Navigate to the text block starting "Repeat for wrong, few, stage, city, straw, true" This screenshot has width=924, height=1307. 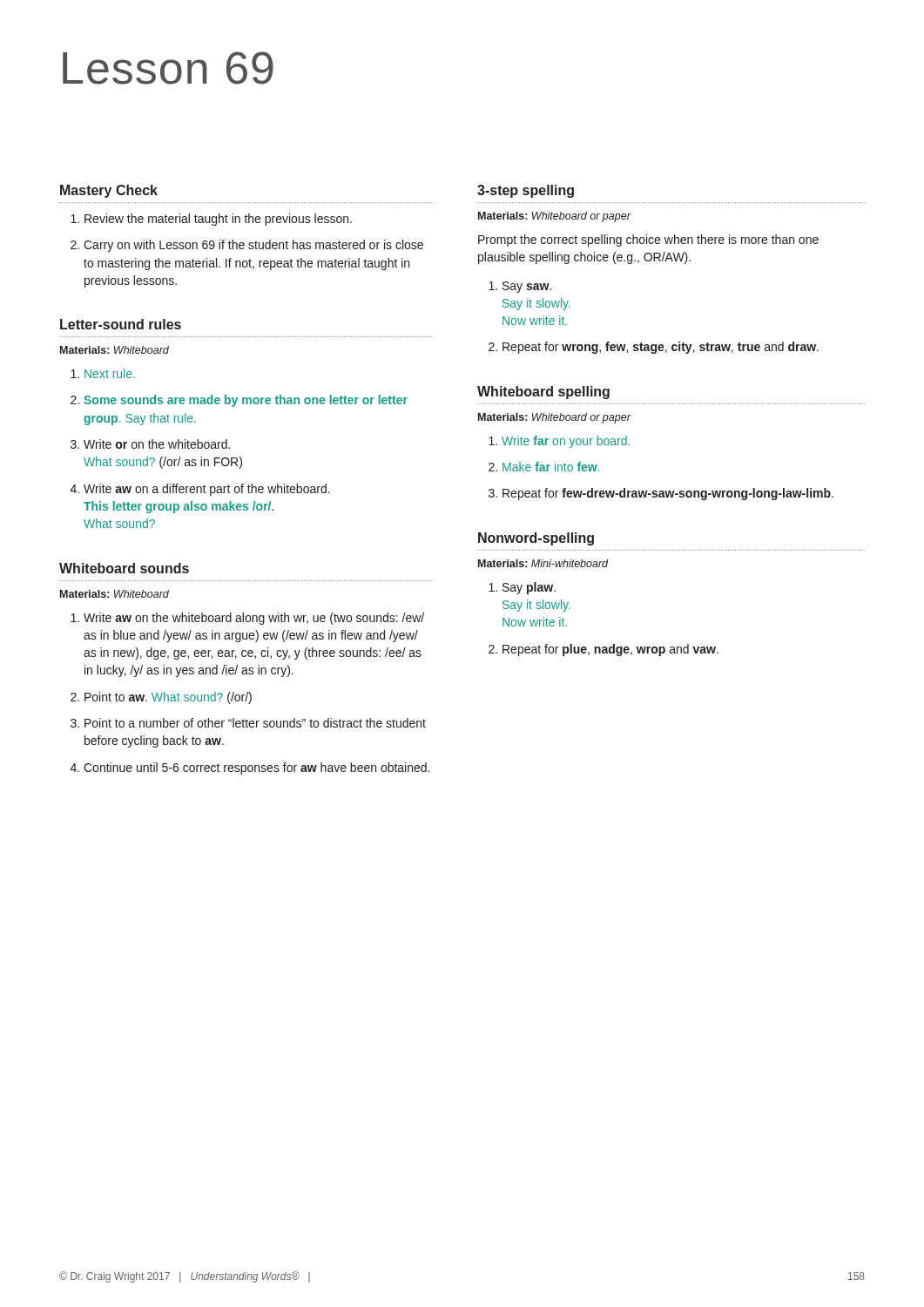pyautogui.click(x=661, y=347)
